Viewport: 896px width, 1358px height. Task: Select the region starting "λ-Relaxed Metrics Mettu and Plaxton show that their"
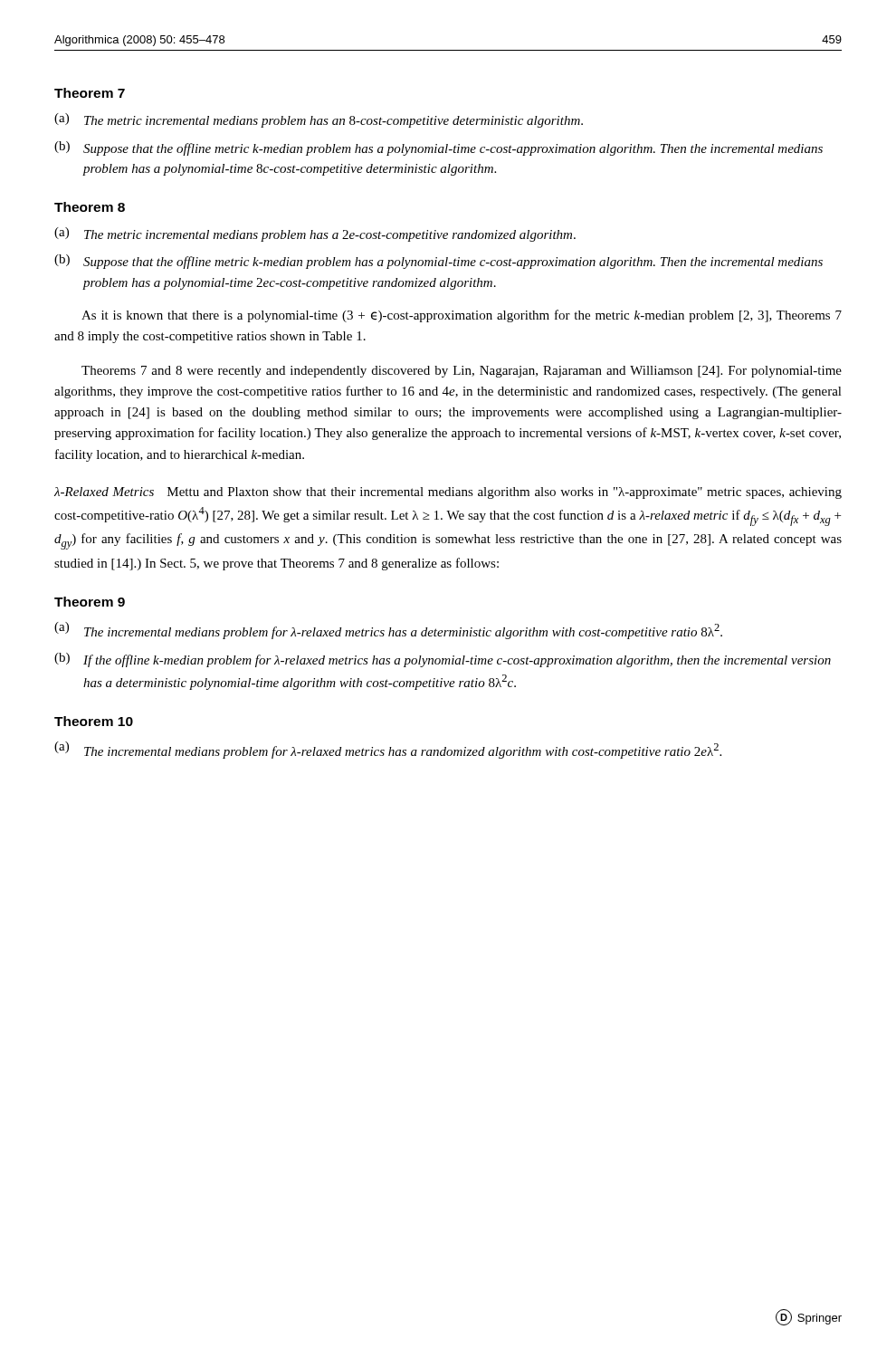(x=448, y=527)
